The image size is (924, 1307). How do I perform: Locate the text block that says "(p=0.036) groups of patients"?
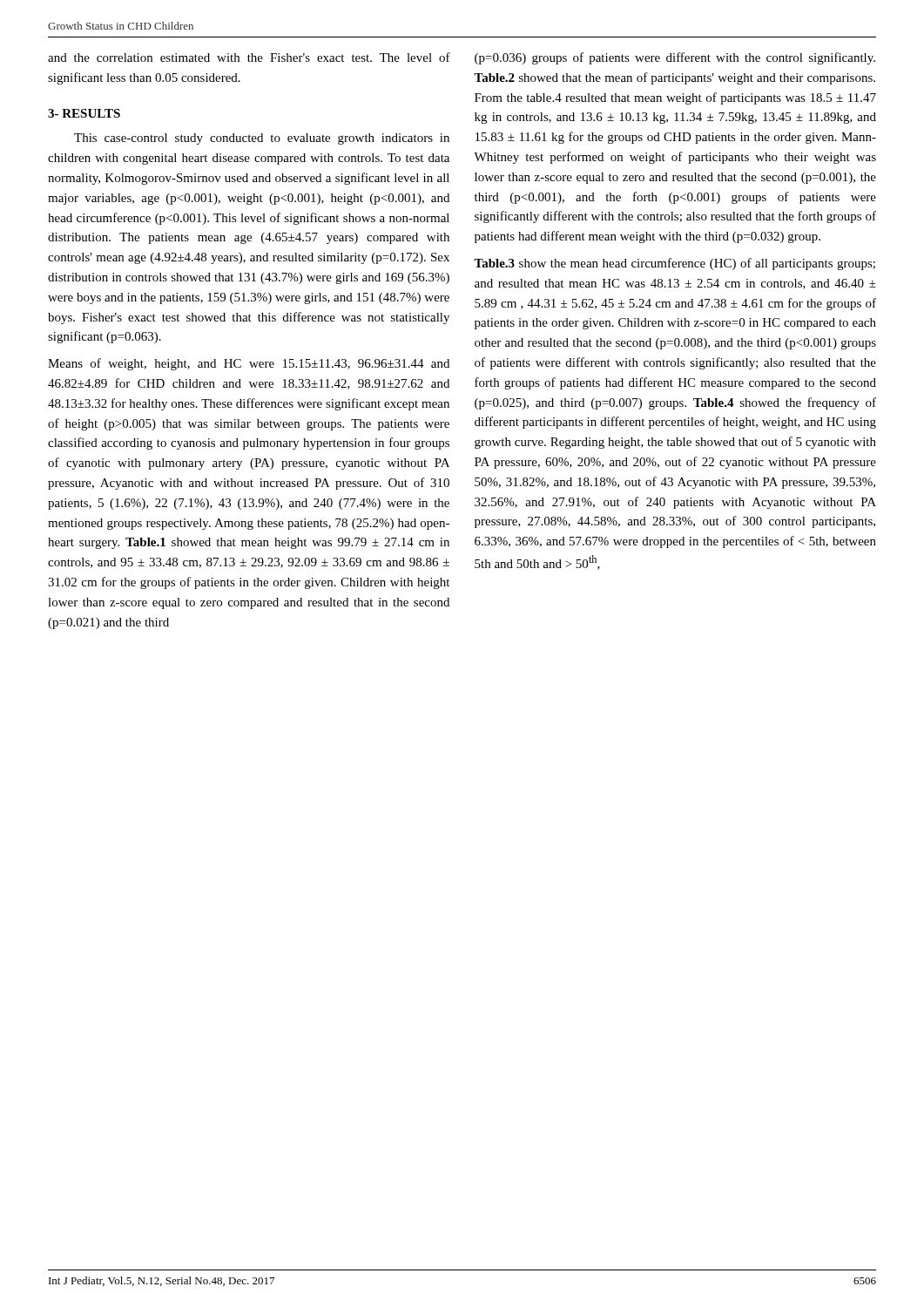(675, 147)
